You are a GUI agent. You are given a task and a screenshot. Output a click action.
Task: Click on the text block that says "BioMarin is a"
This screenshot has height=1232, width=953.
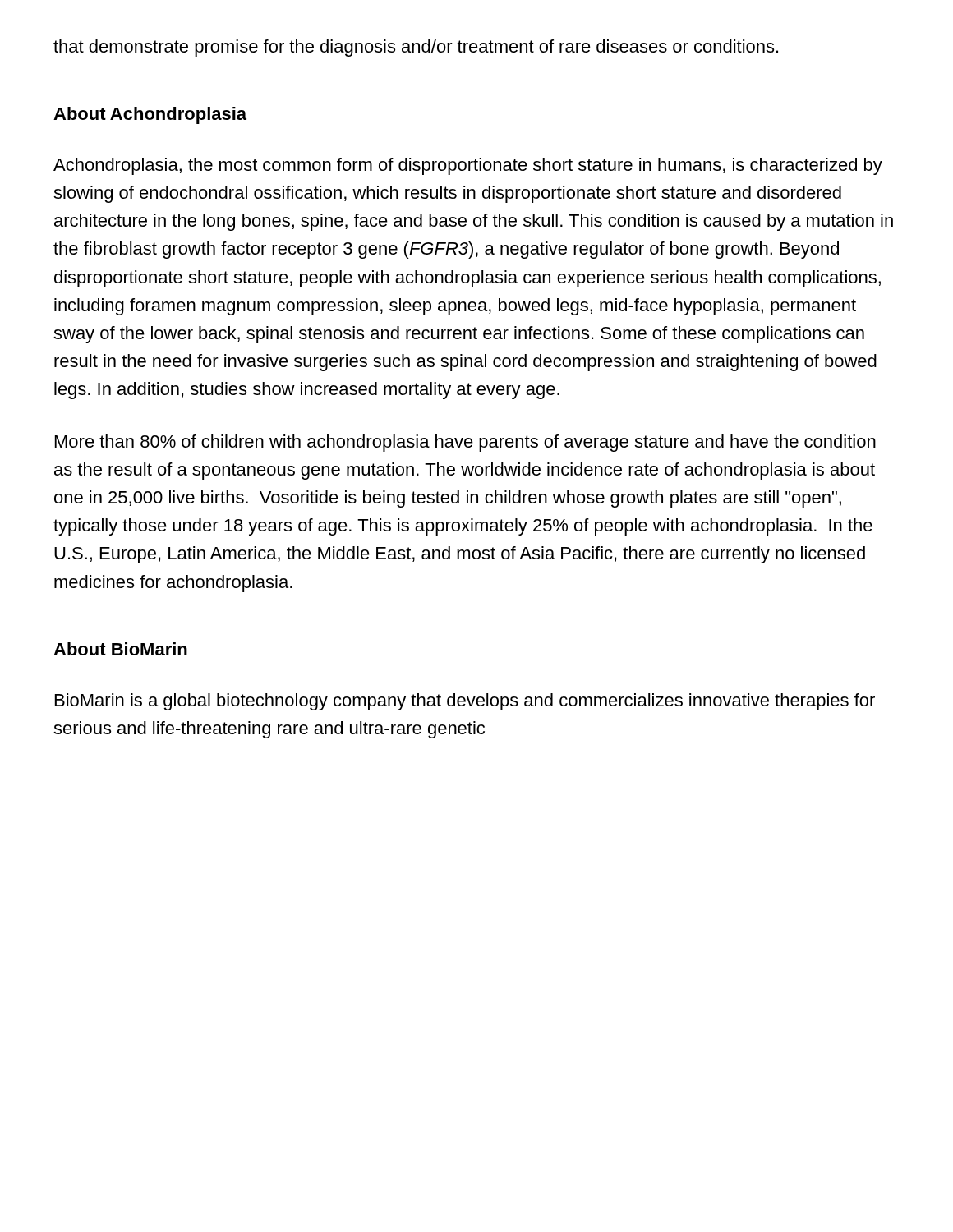(x=464, y=714)
